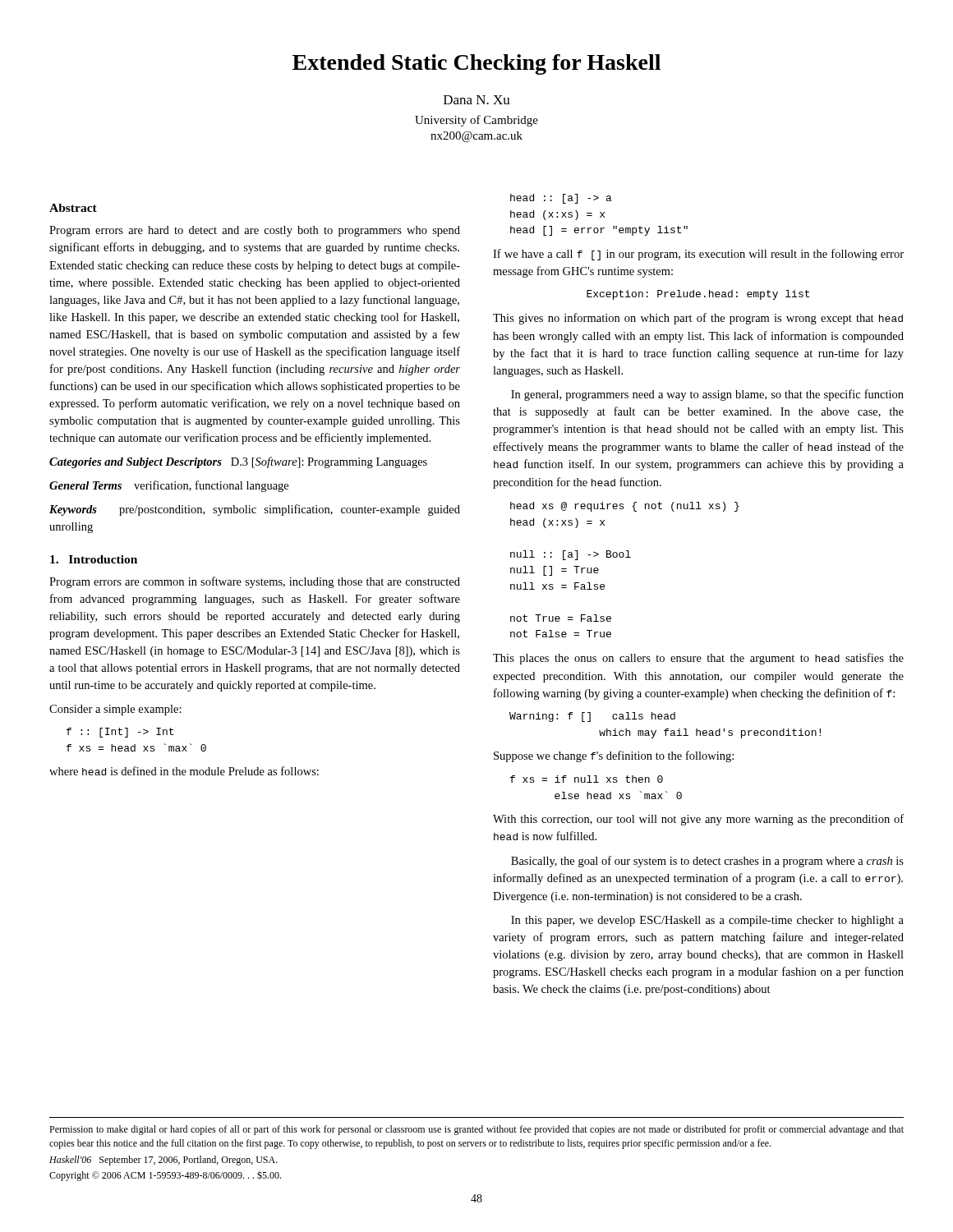Locate the block of text that opens with "Exception: Prelude.head: empty"
953x1232 pixels.
pos(698,295)
